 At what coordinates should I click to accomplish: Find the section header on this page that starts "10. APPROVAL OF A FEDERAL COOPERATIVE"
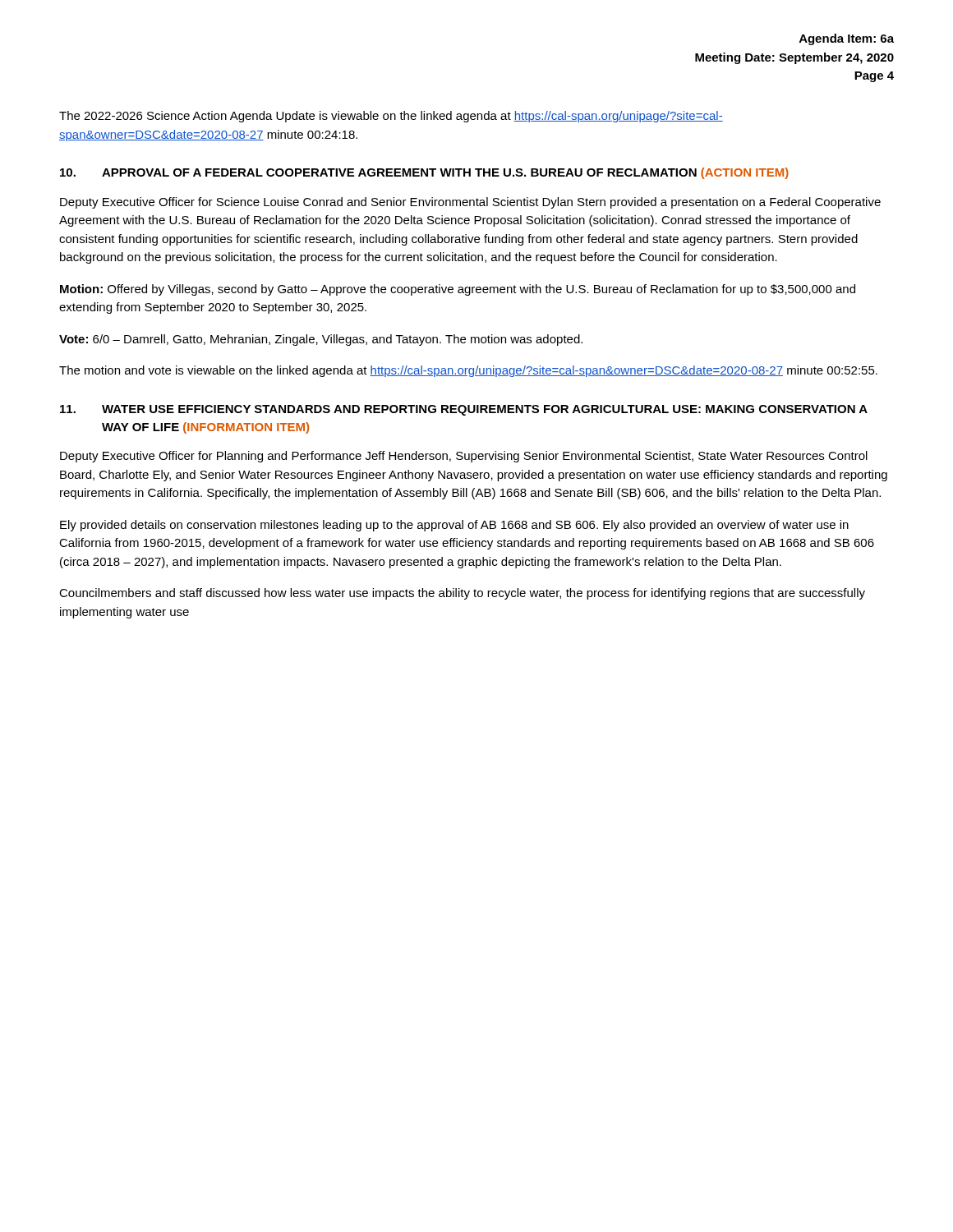click(x=476, y=172)
